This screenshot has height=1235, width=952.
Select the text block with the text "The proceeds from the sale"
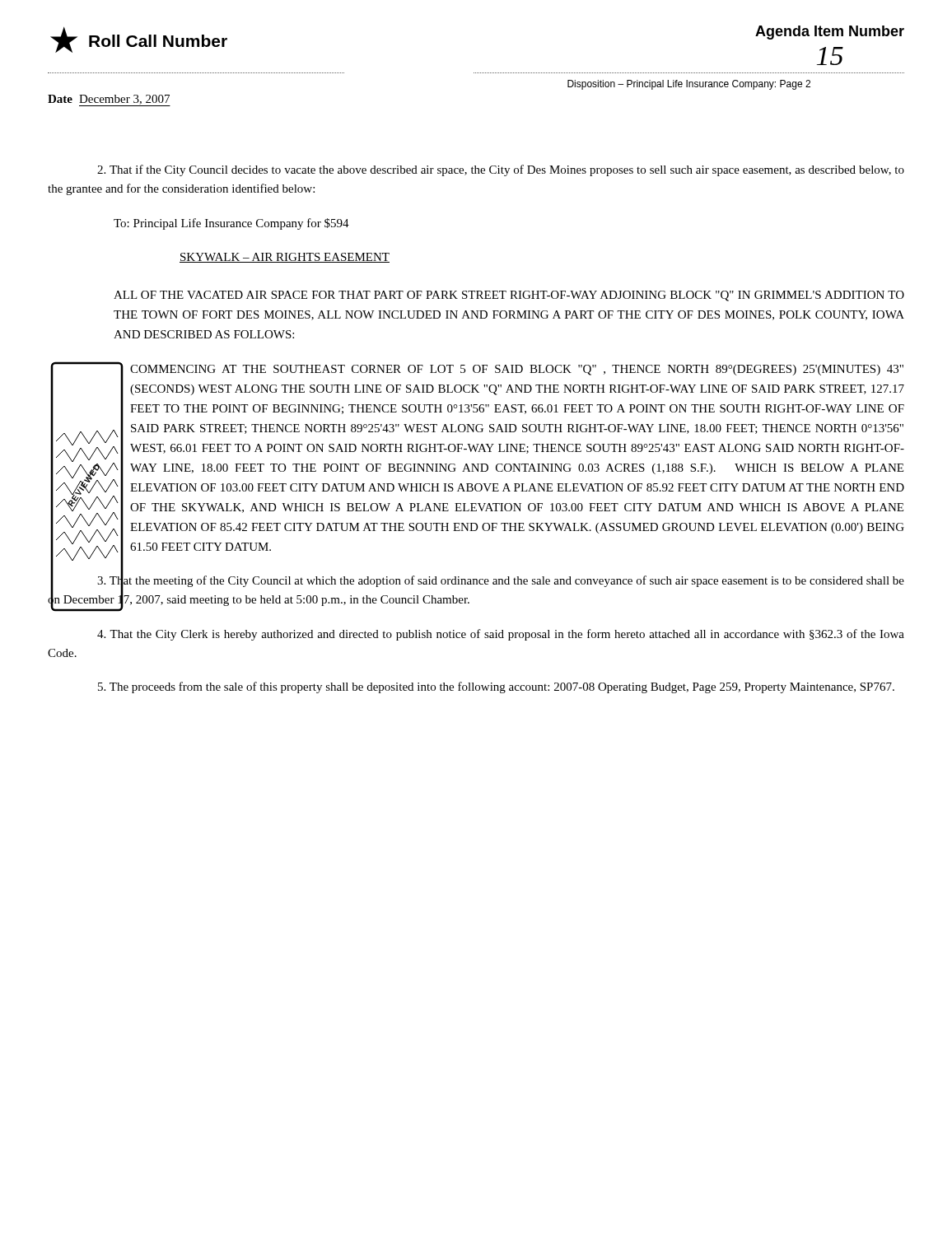(496, 687)
